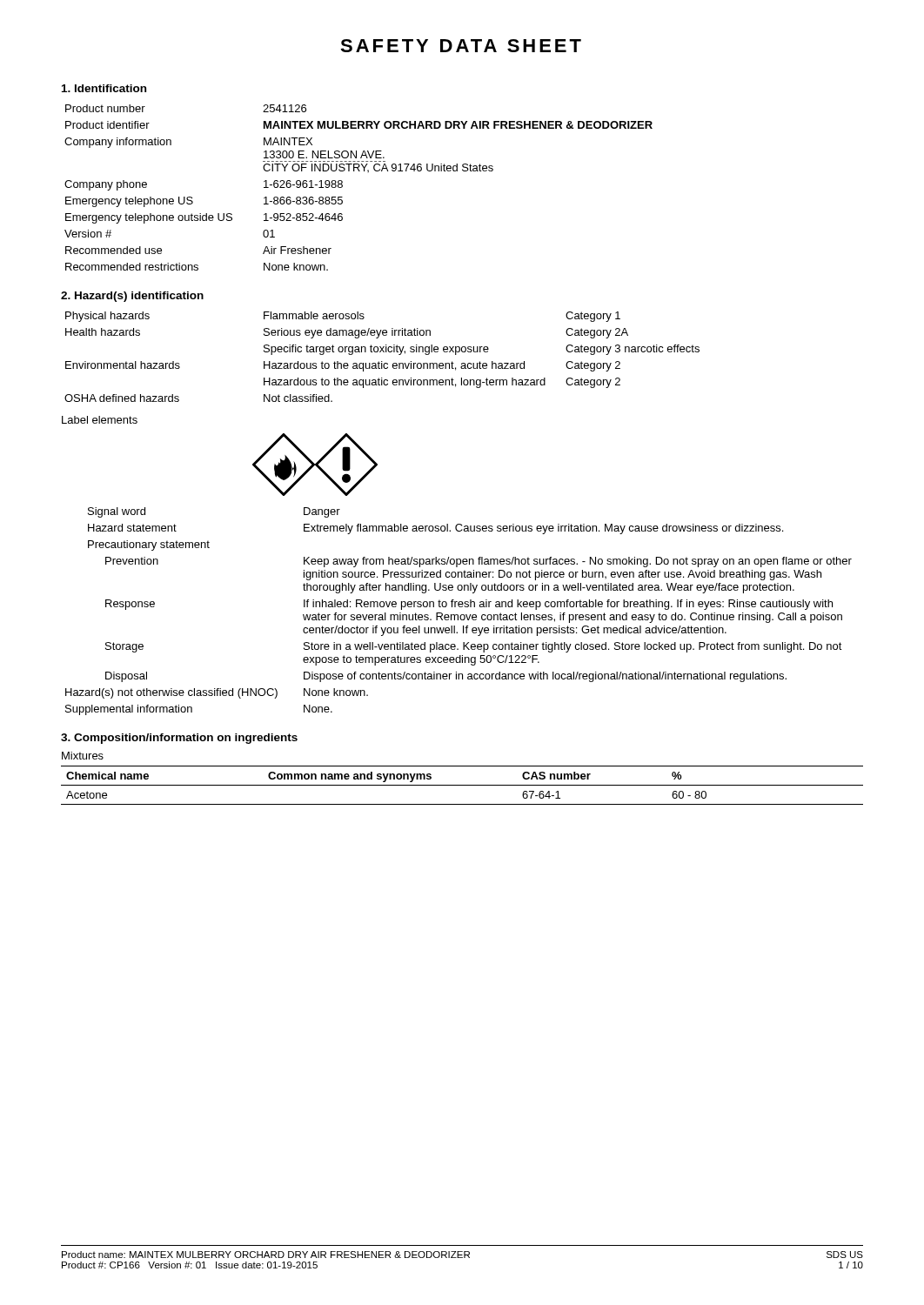Find the table that mentions "Common name and synonyms"
This screenshot has height=1305, width=924.
click(462, 785)
